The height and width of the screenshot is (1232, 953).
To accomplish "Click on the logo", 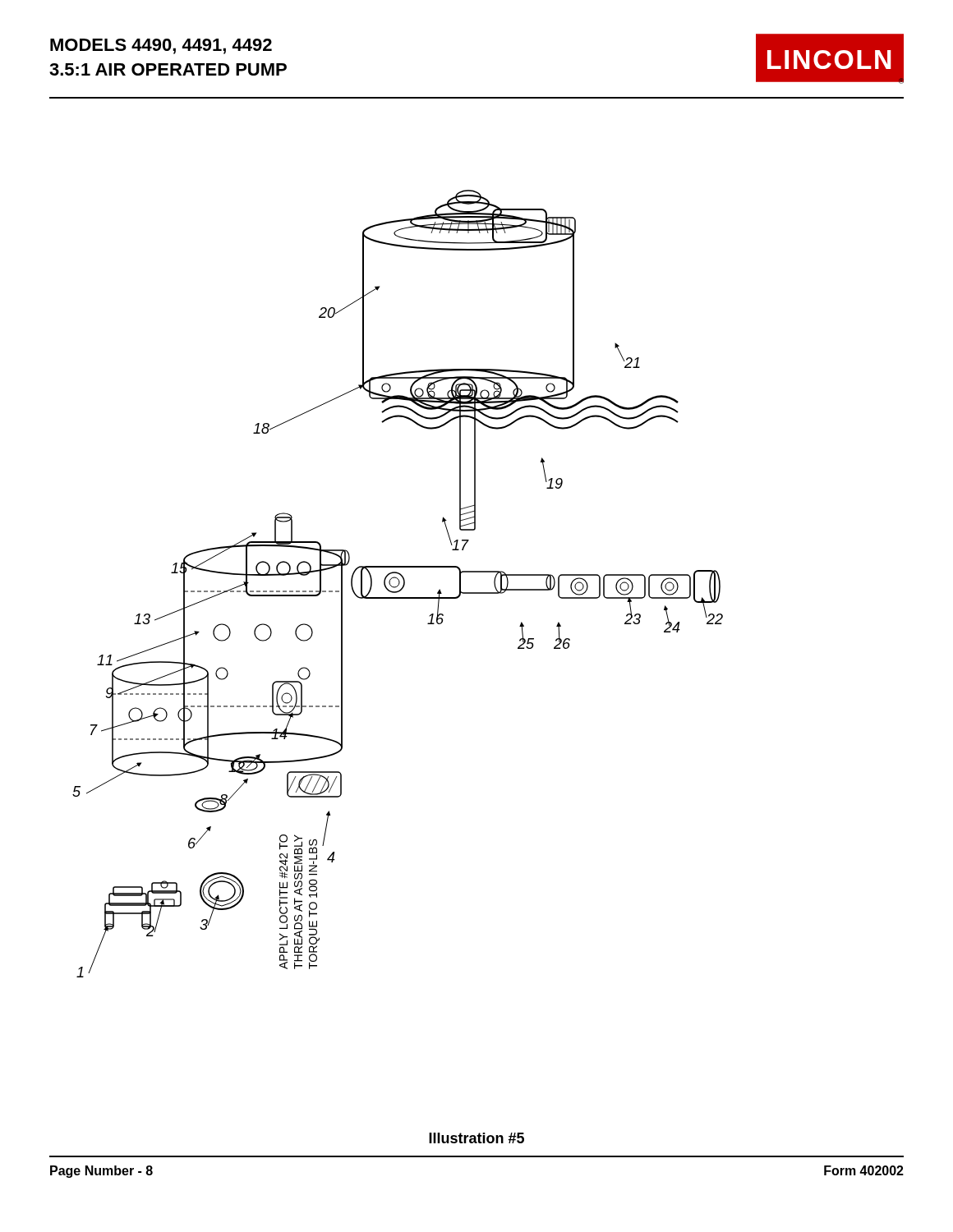I will coord(830,62).
